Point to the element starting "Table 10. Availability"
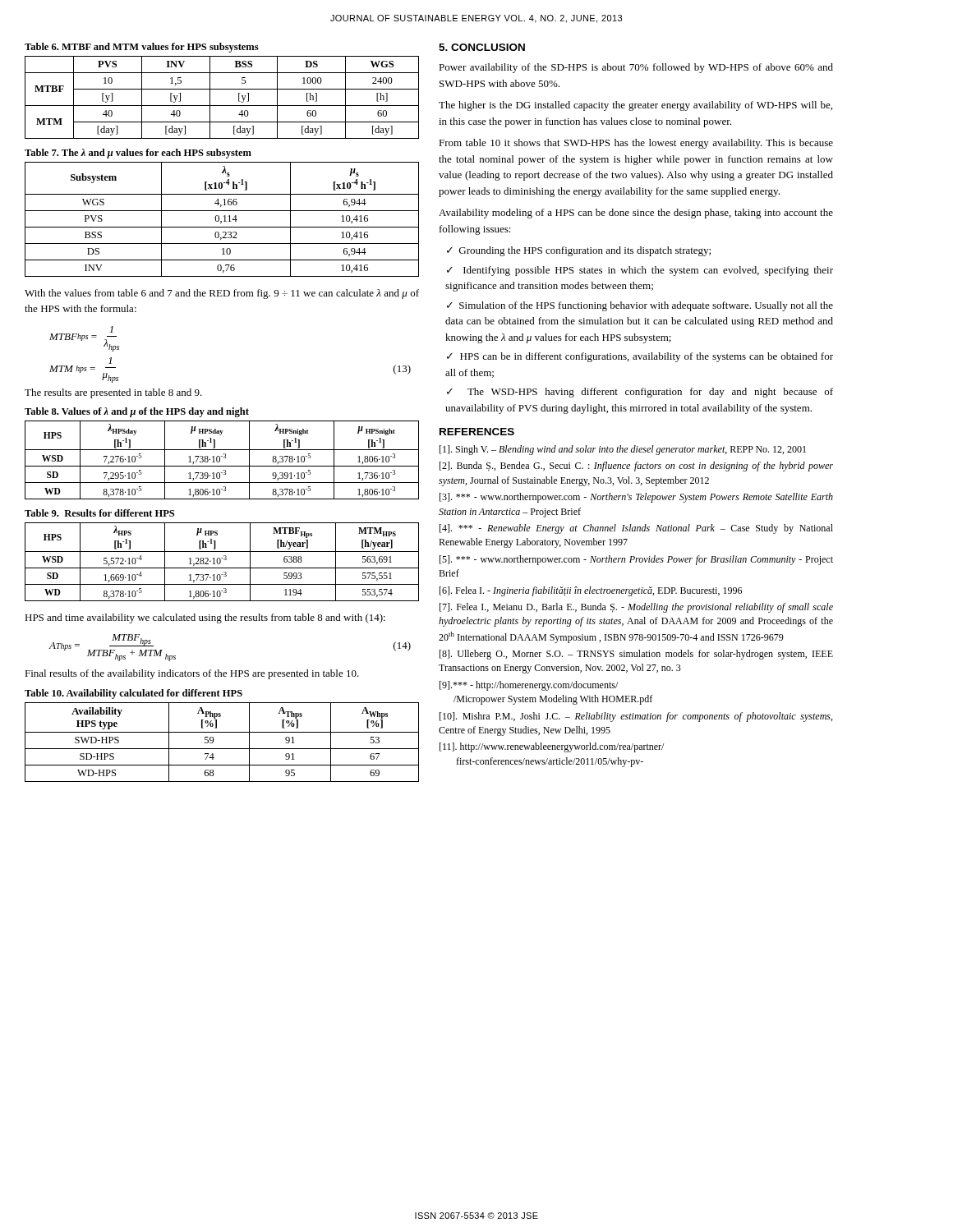The image size is (953, 1232). (x=134, y=693)
